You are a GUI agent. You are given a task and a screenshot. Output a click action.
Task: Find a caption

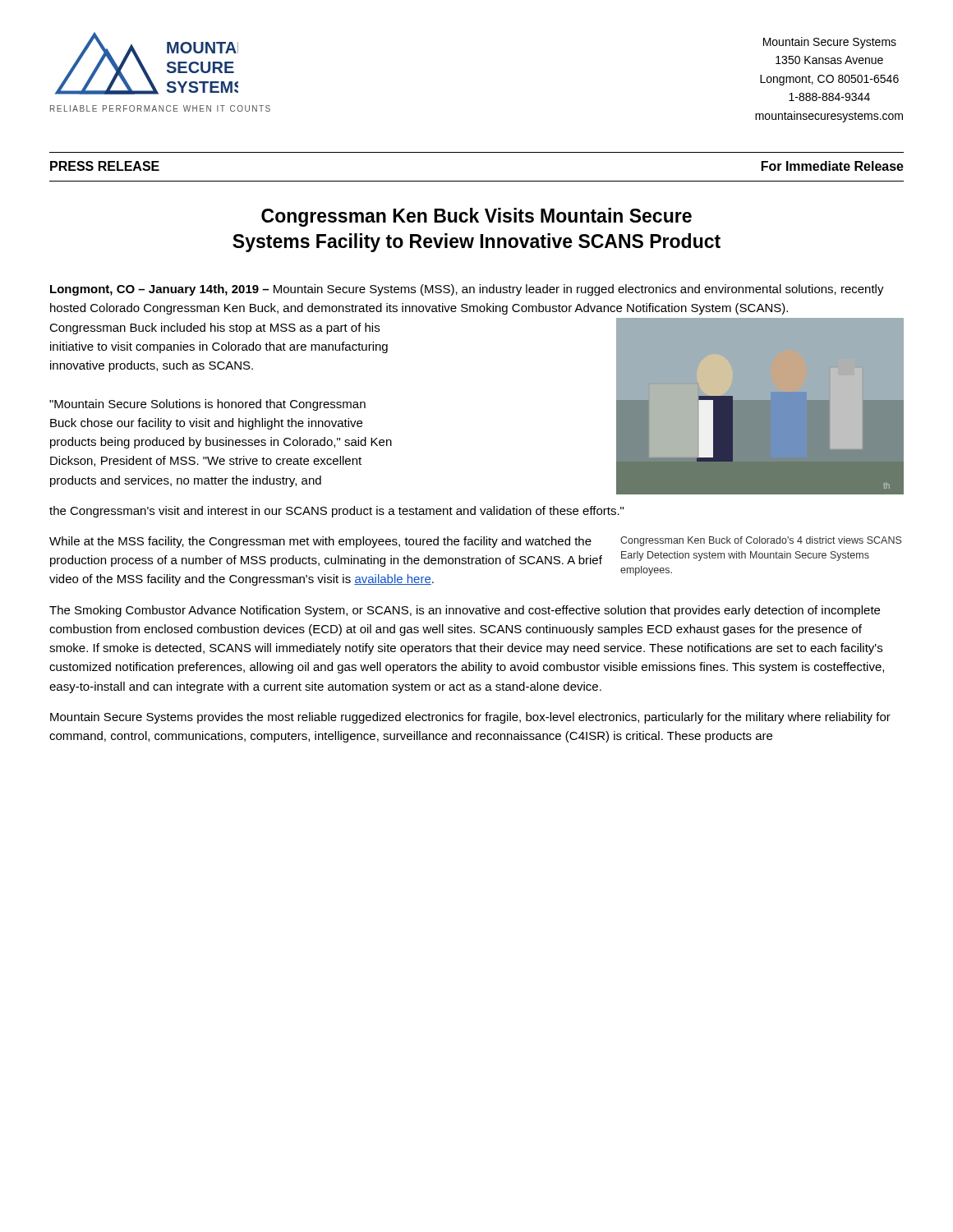click(x=761, y=555)
